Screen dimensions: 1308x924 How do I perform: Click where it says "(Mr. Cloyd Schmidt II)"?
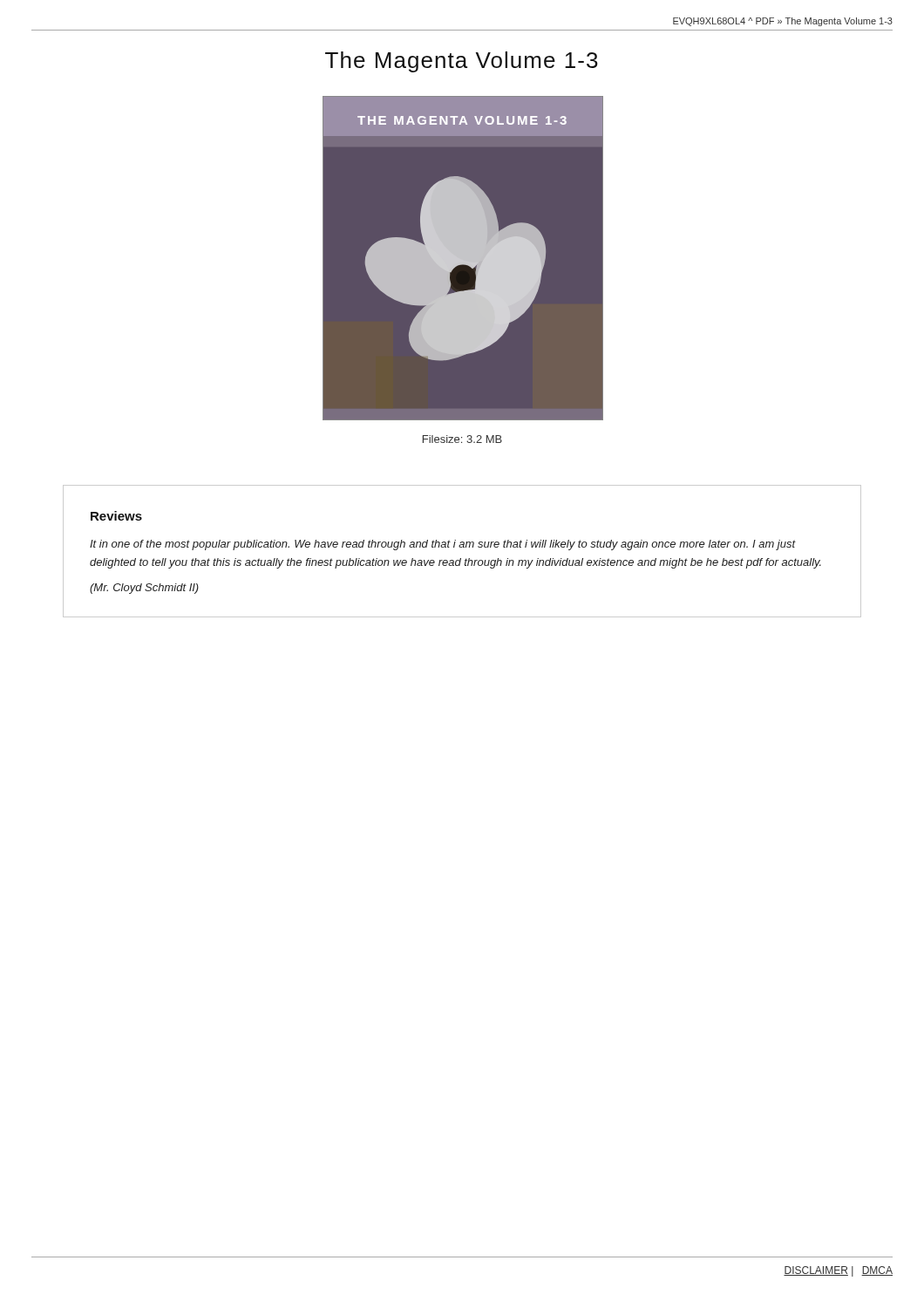(x=144, y=587)
